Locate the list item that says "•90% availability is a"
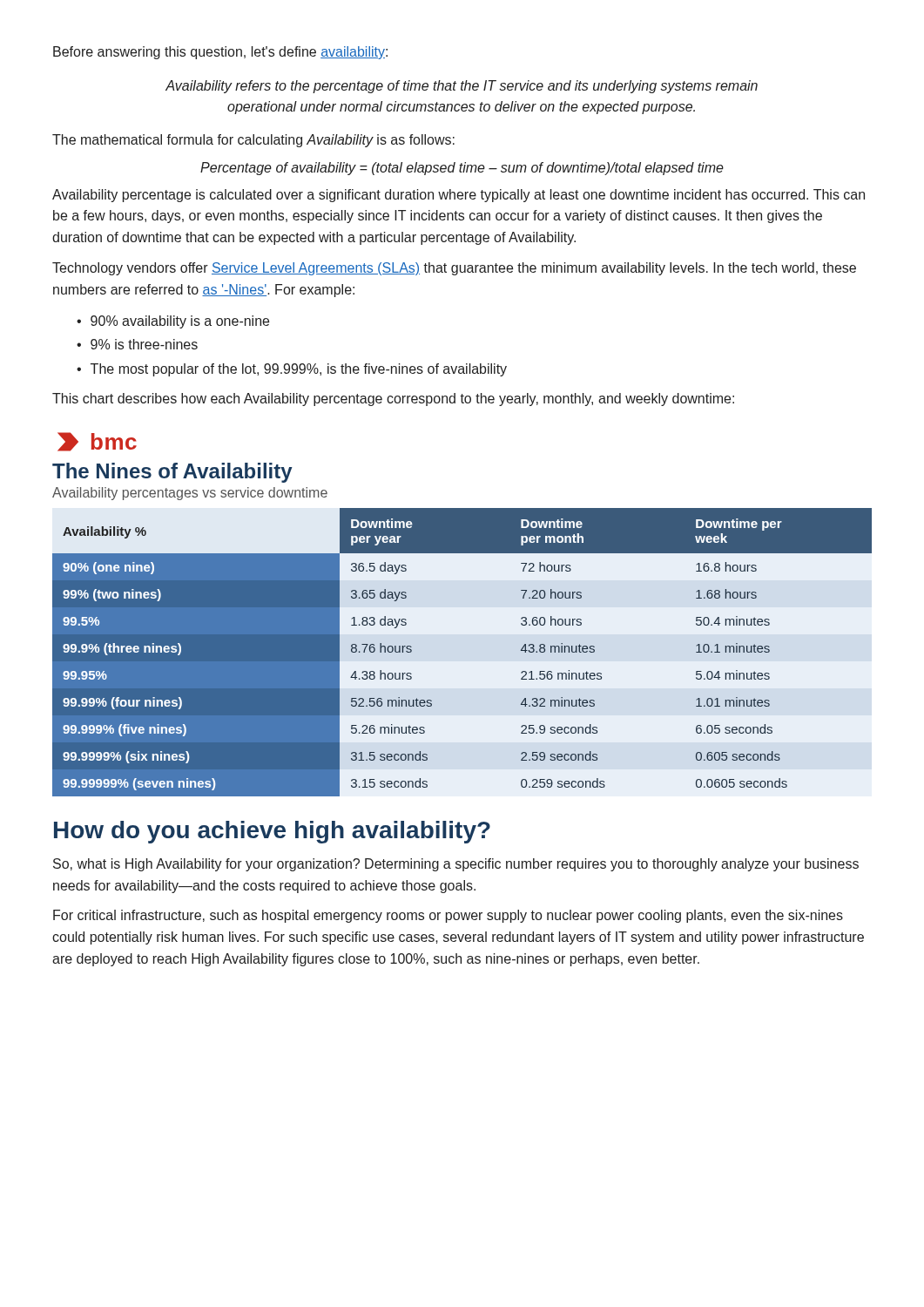Viewport: 924px width, 1307px height. 173,321
